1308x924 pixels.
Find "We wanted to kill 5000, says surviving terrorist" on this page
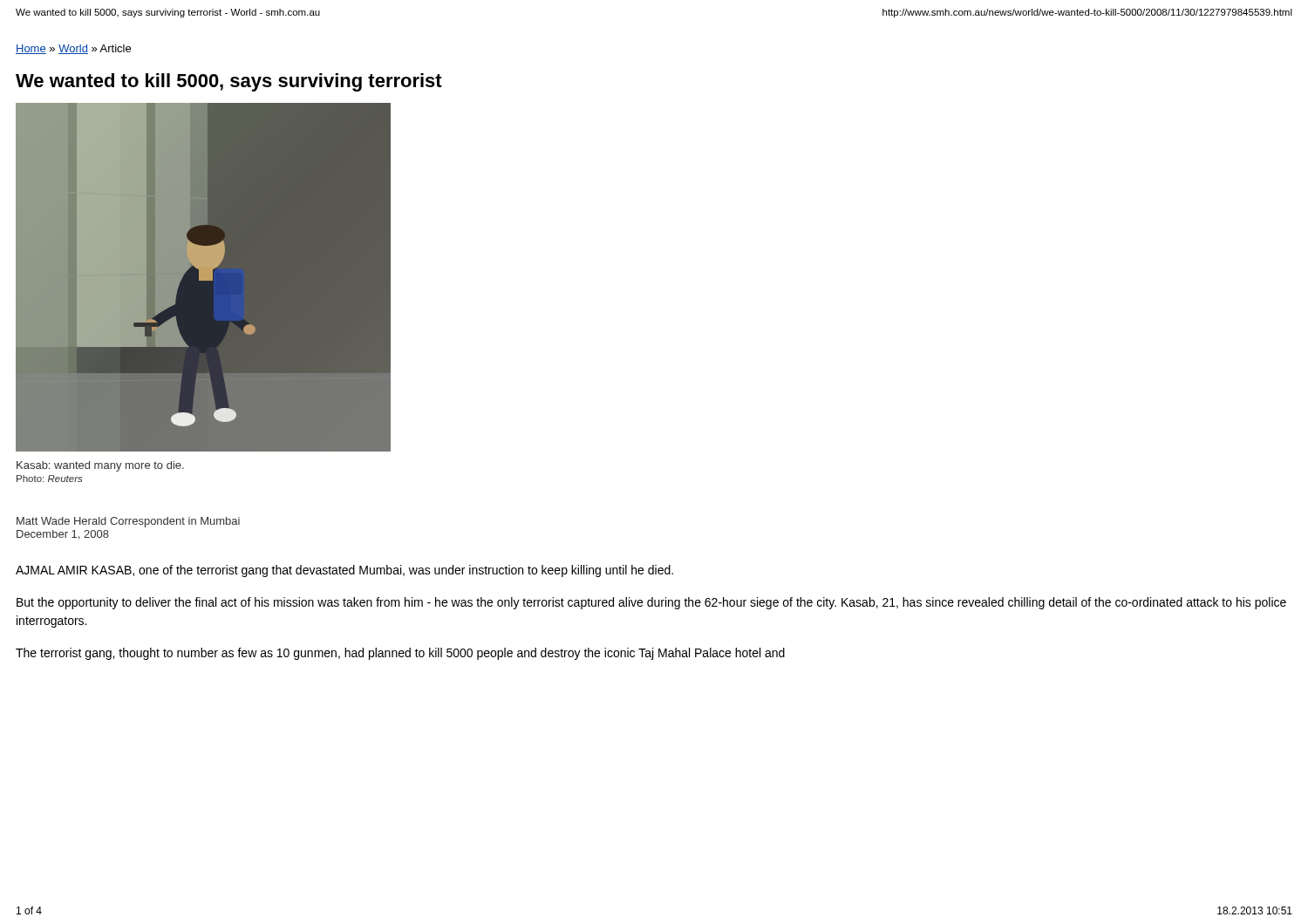pos(229,81)
